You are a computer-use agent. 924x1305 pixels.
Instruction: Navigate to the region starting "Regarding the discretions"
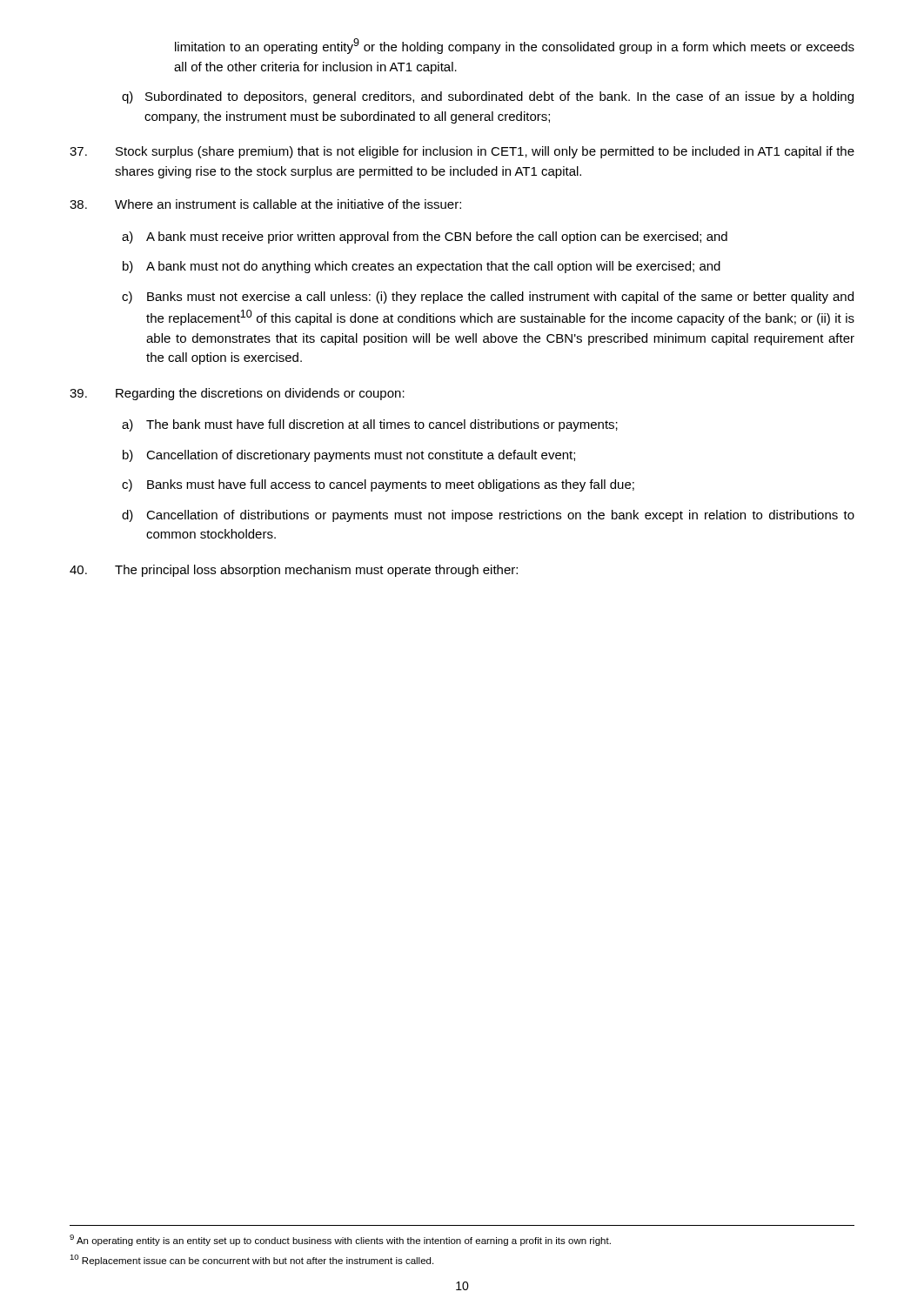[237, 394]
